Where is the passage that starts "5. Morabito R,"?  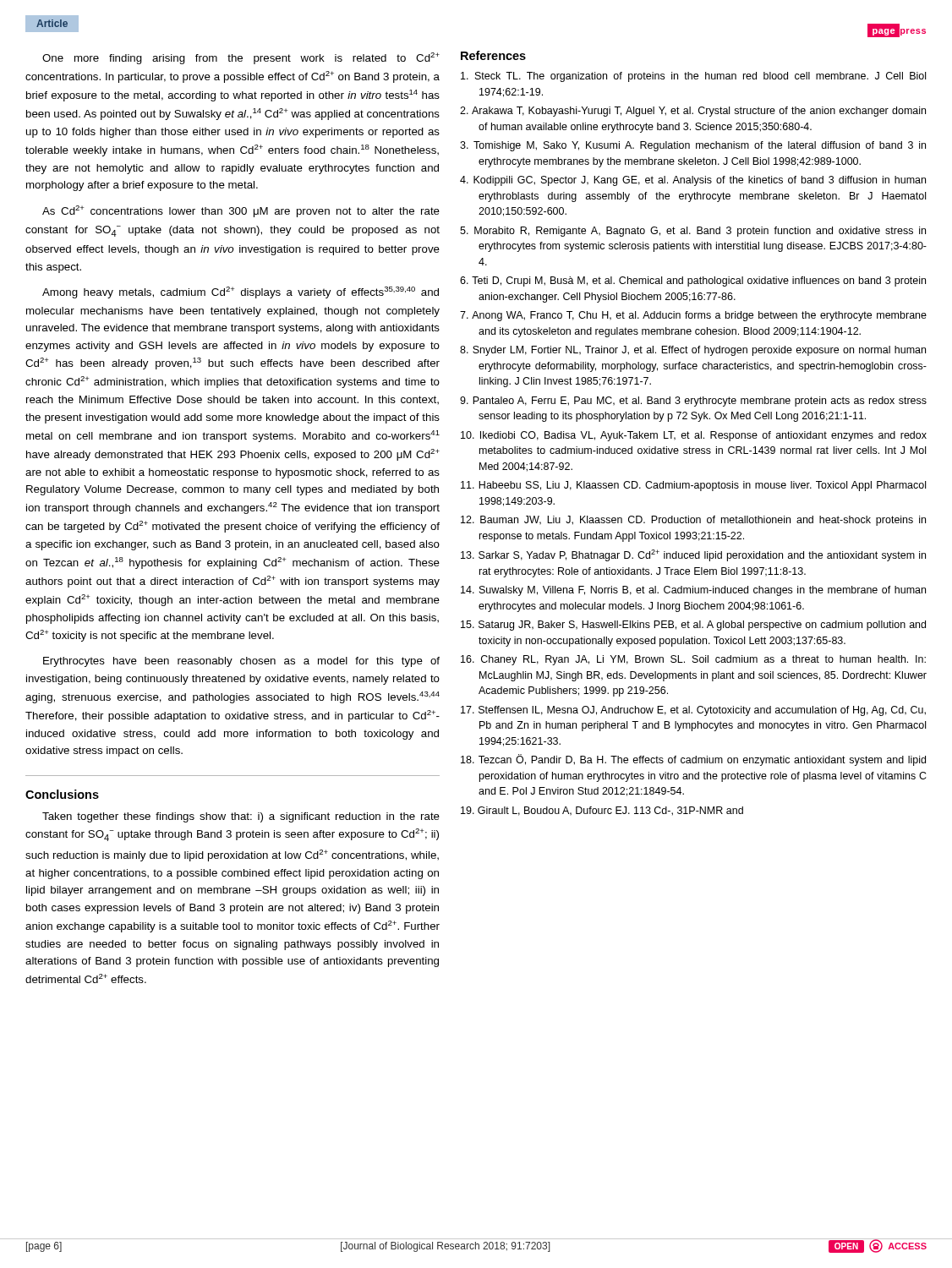(693, 246)
